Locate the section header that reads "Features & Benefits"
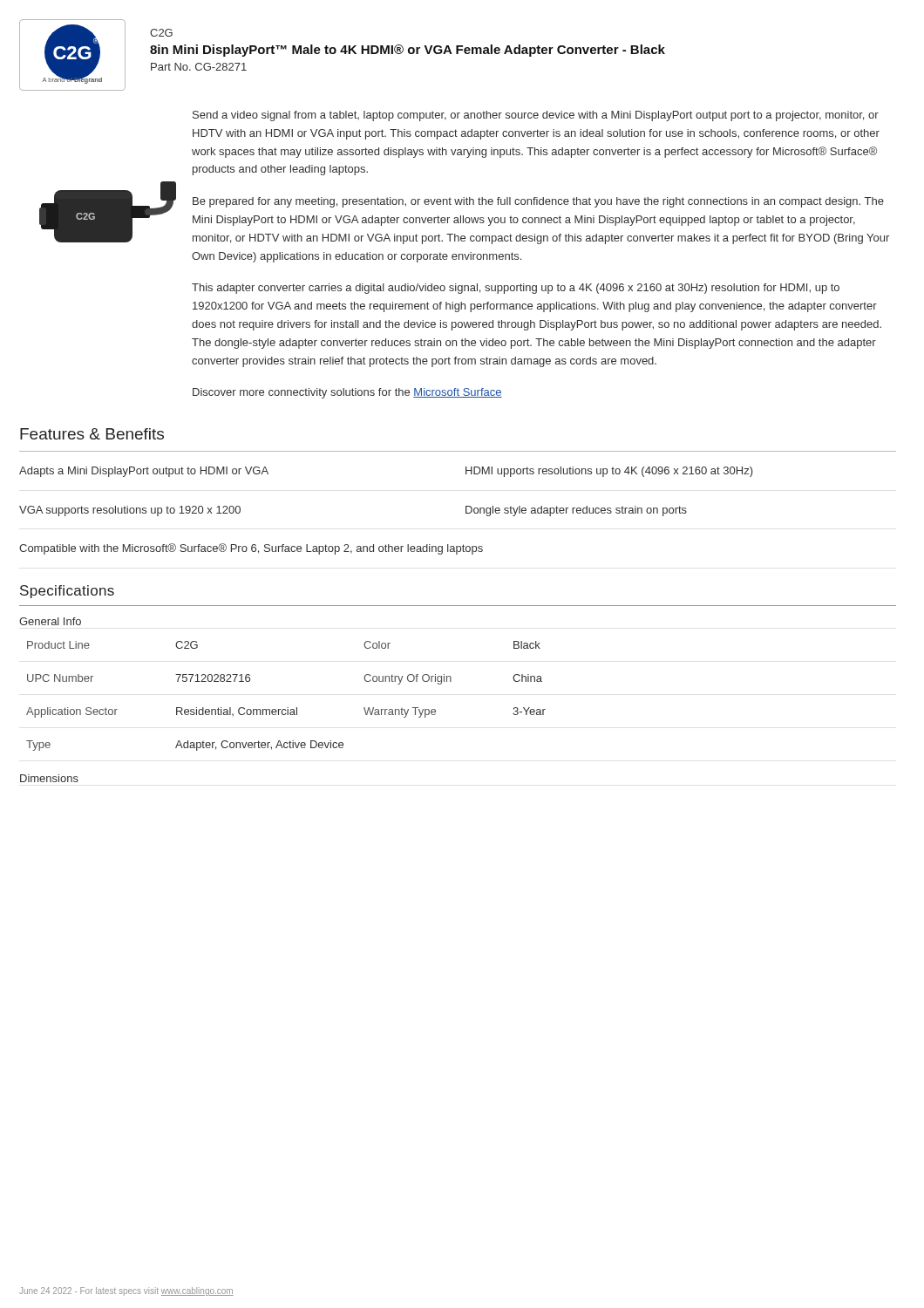Image resolution: width=924 pixels, height=1308 pixels. tap(92, 434)
